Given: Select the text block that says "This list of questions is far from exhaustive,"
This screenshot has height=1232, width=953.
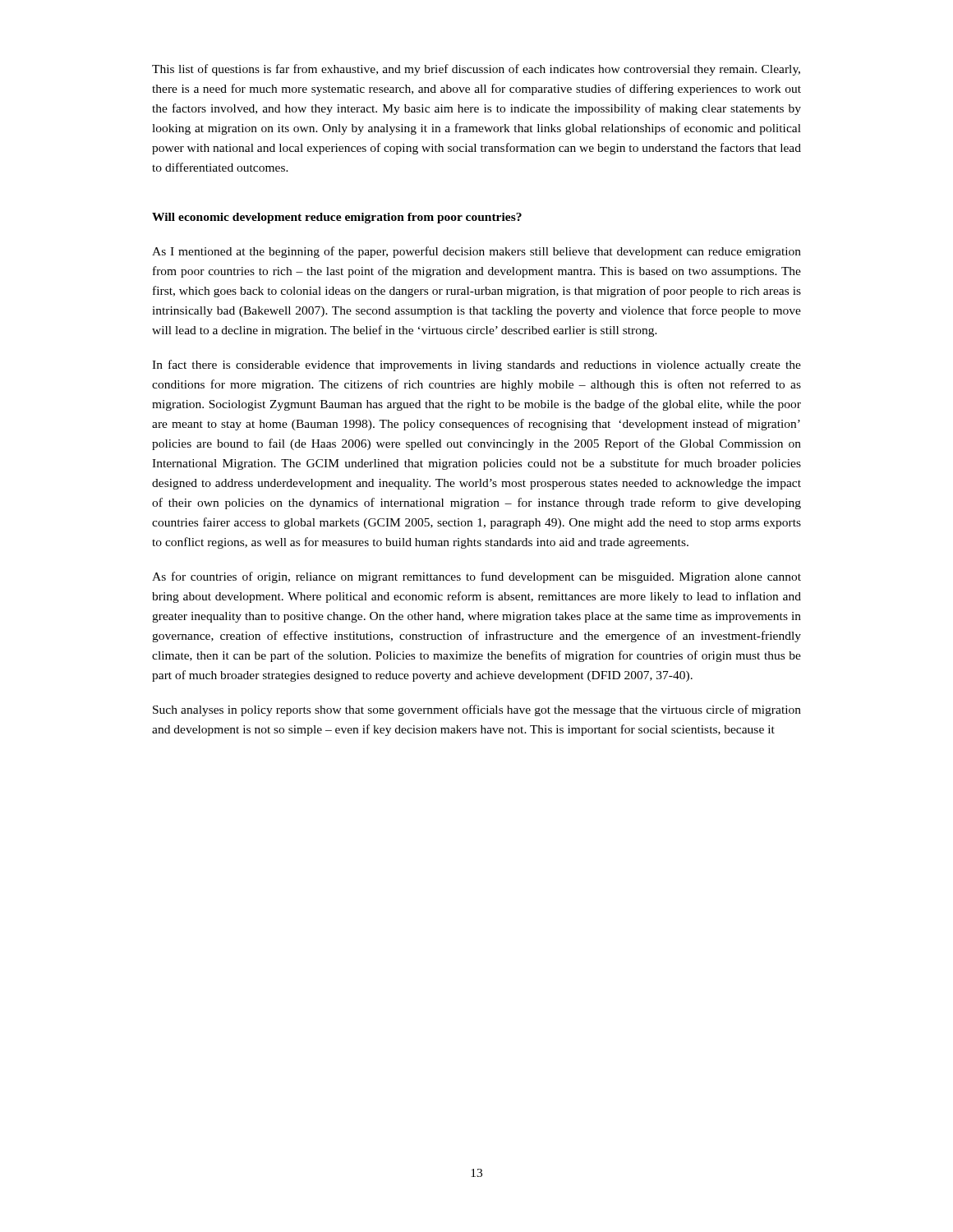Looking at the screenshot, I should point(476,118).
